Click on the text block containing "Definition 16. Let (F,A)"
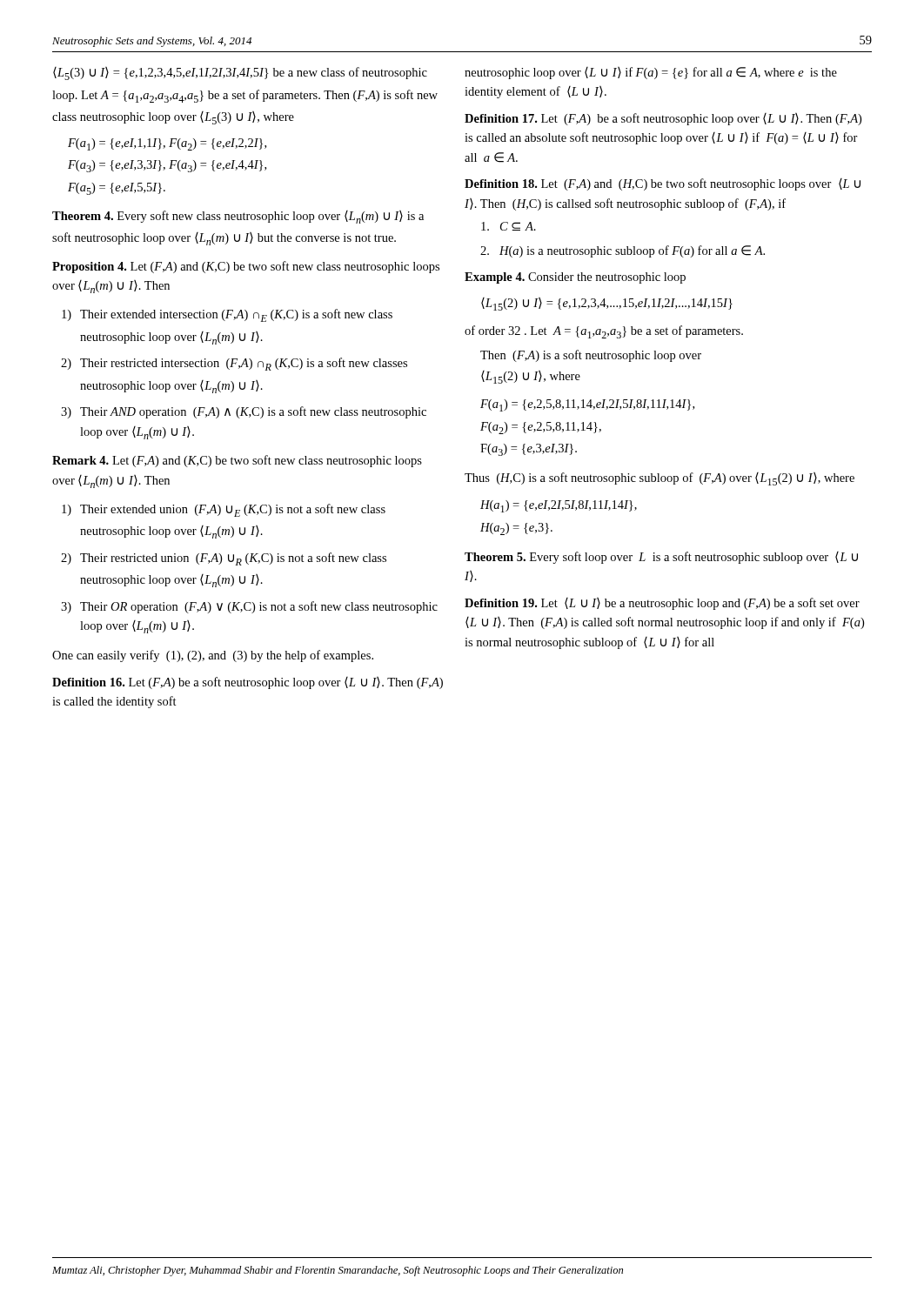 248,691
